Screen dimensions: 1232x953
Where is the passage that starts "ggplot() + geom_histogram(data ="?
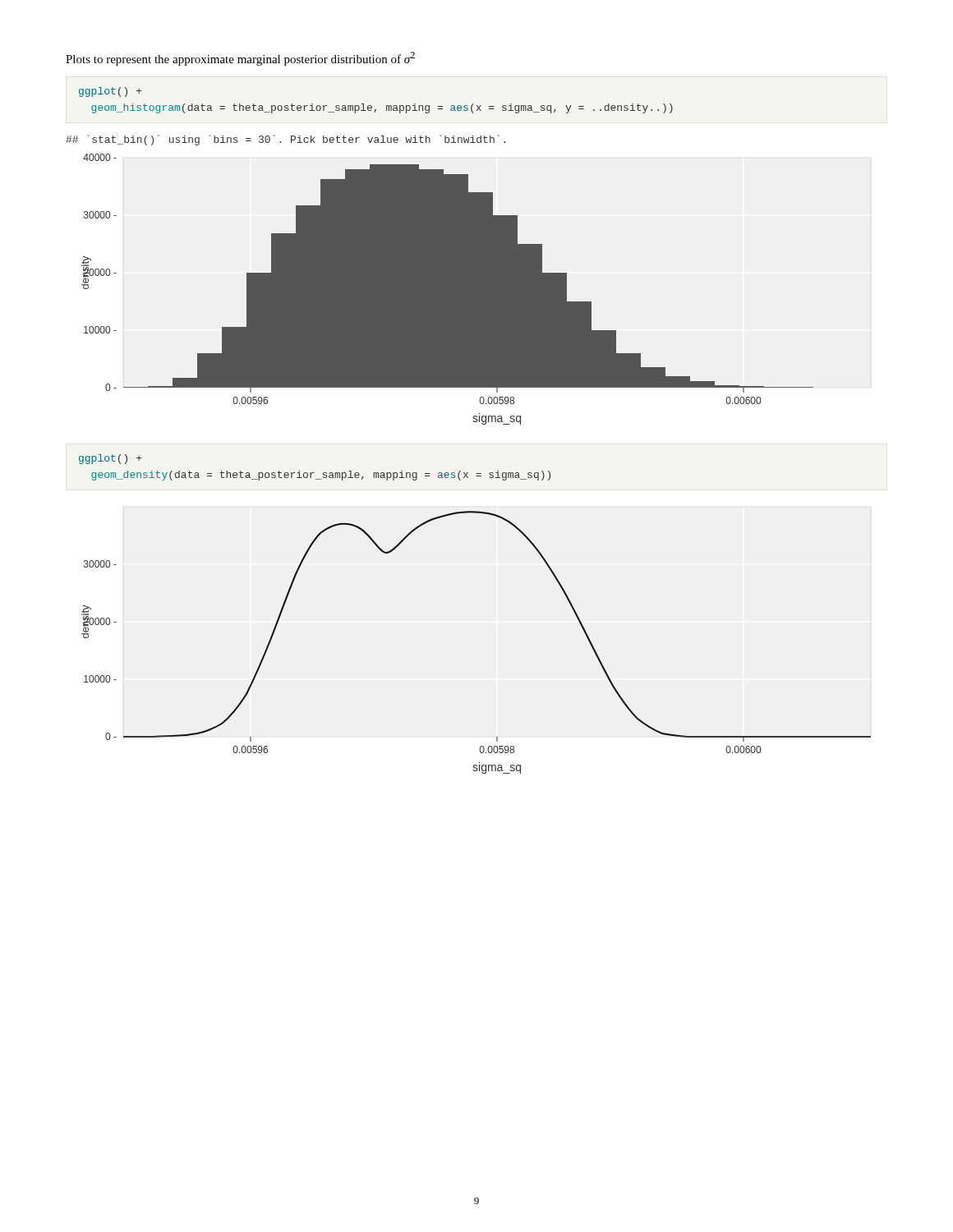(476, 100)
